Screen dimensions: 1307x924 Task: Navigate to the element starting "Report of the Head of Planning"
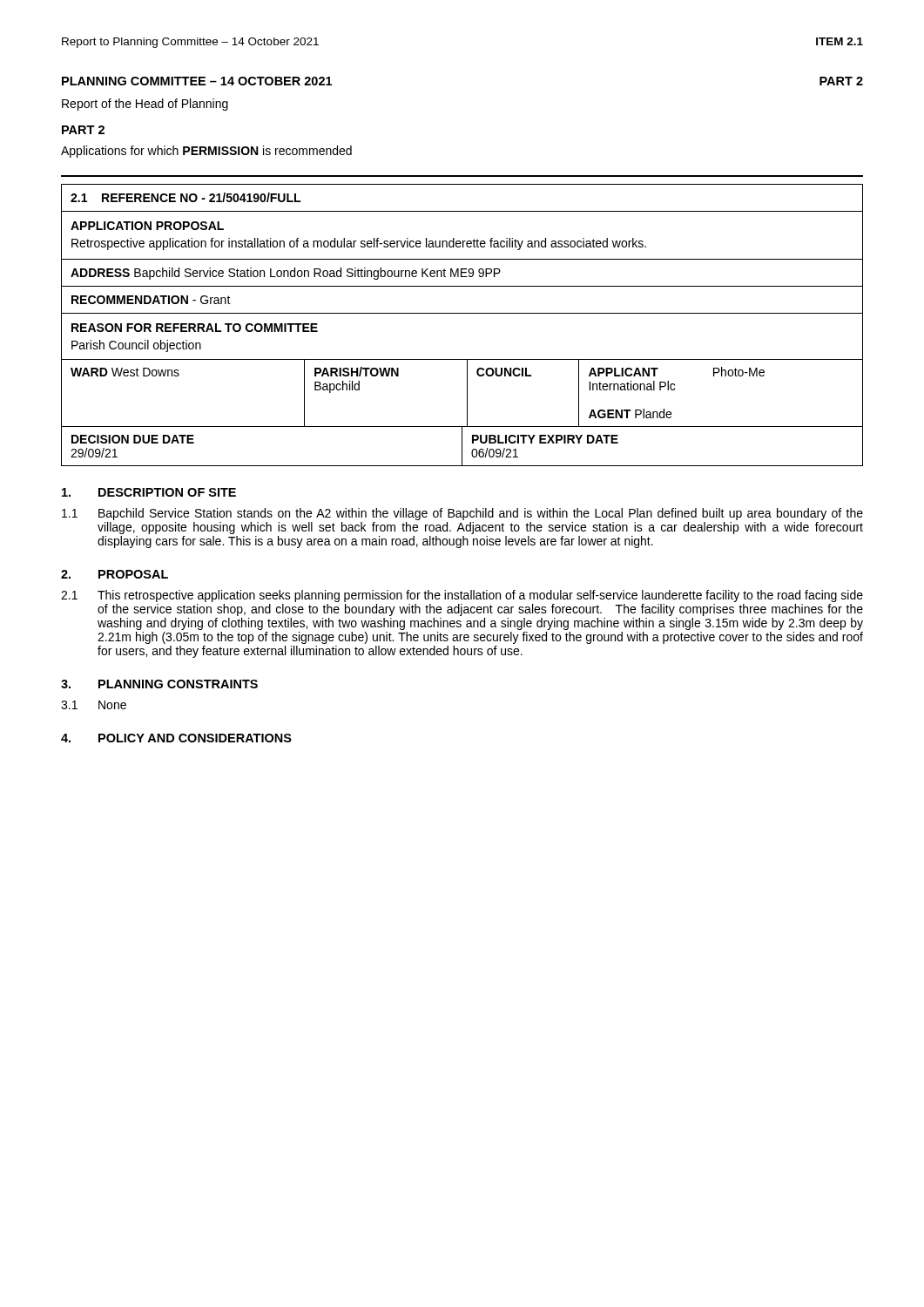145,104
